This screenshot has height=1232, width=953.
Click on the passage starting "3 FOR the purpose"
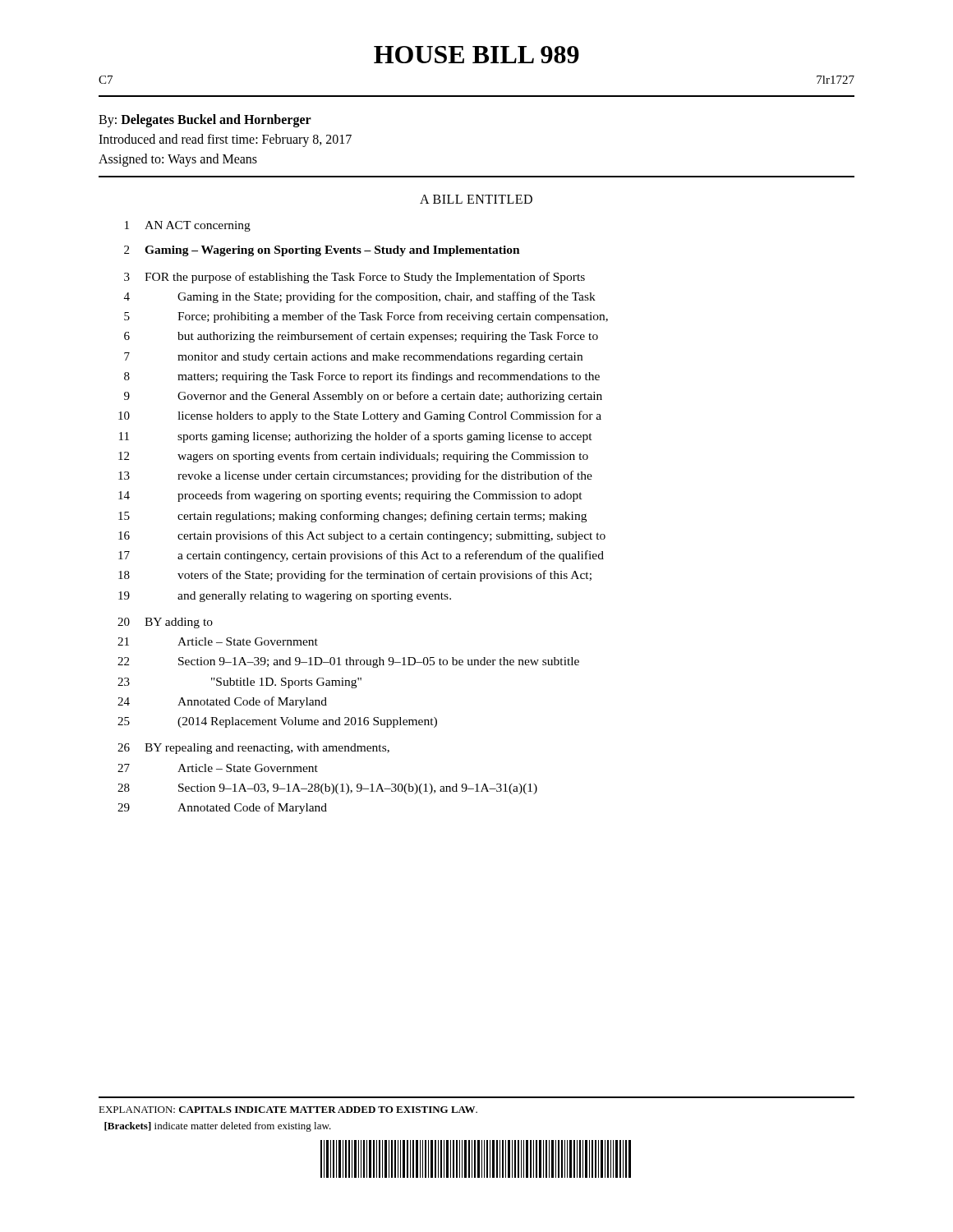coord(476,436)
